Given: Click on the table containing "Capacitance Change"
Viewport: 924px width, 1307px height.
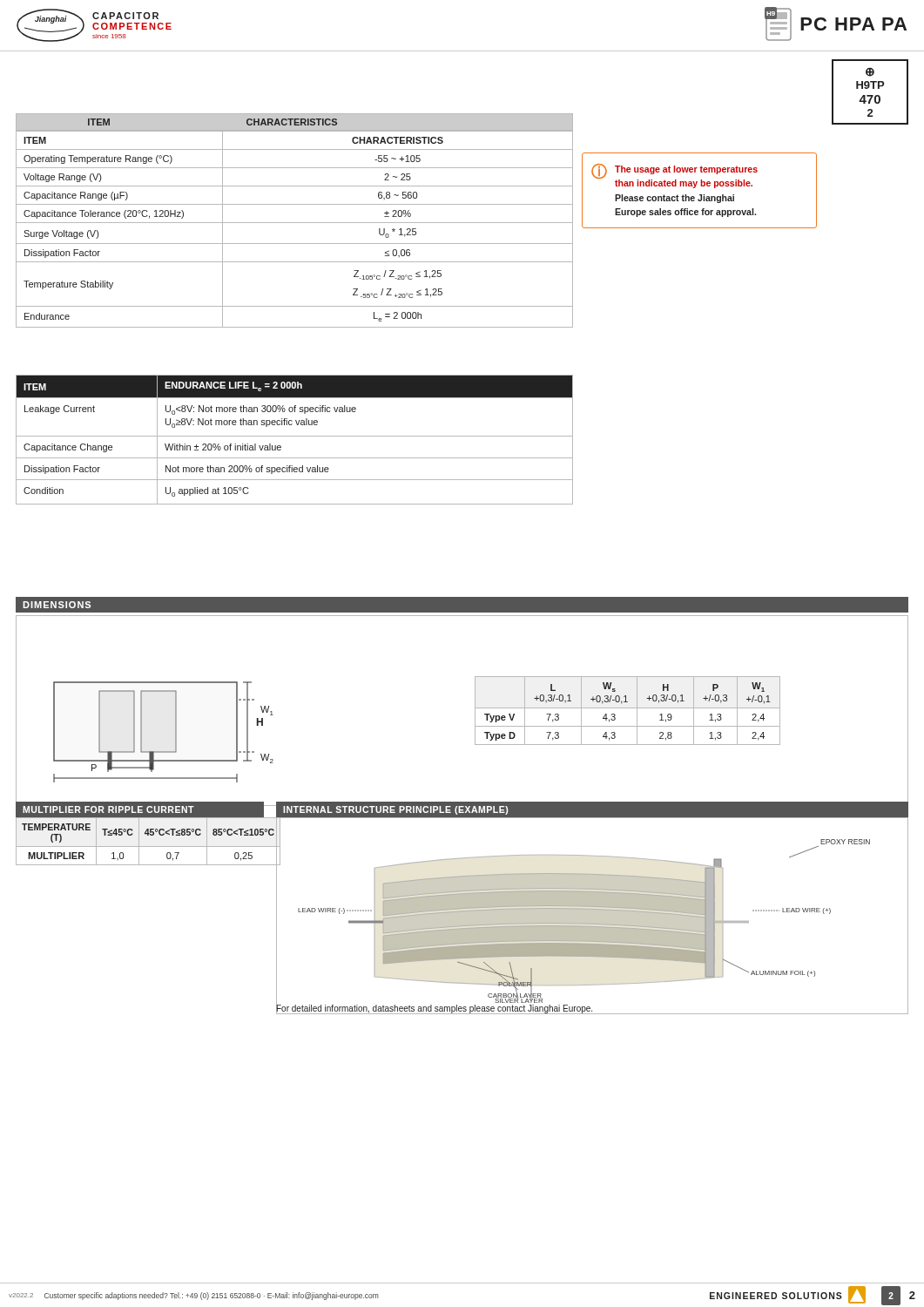Looking at the screenshot, I should click(294, 439).
